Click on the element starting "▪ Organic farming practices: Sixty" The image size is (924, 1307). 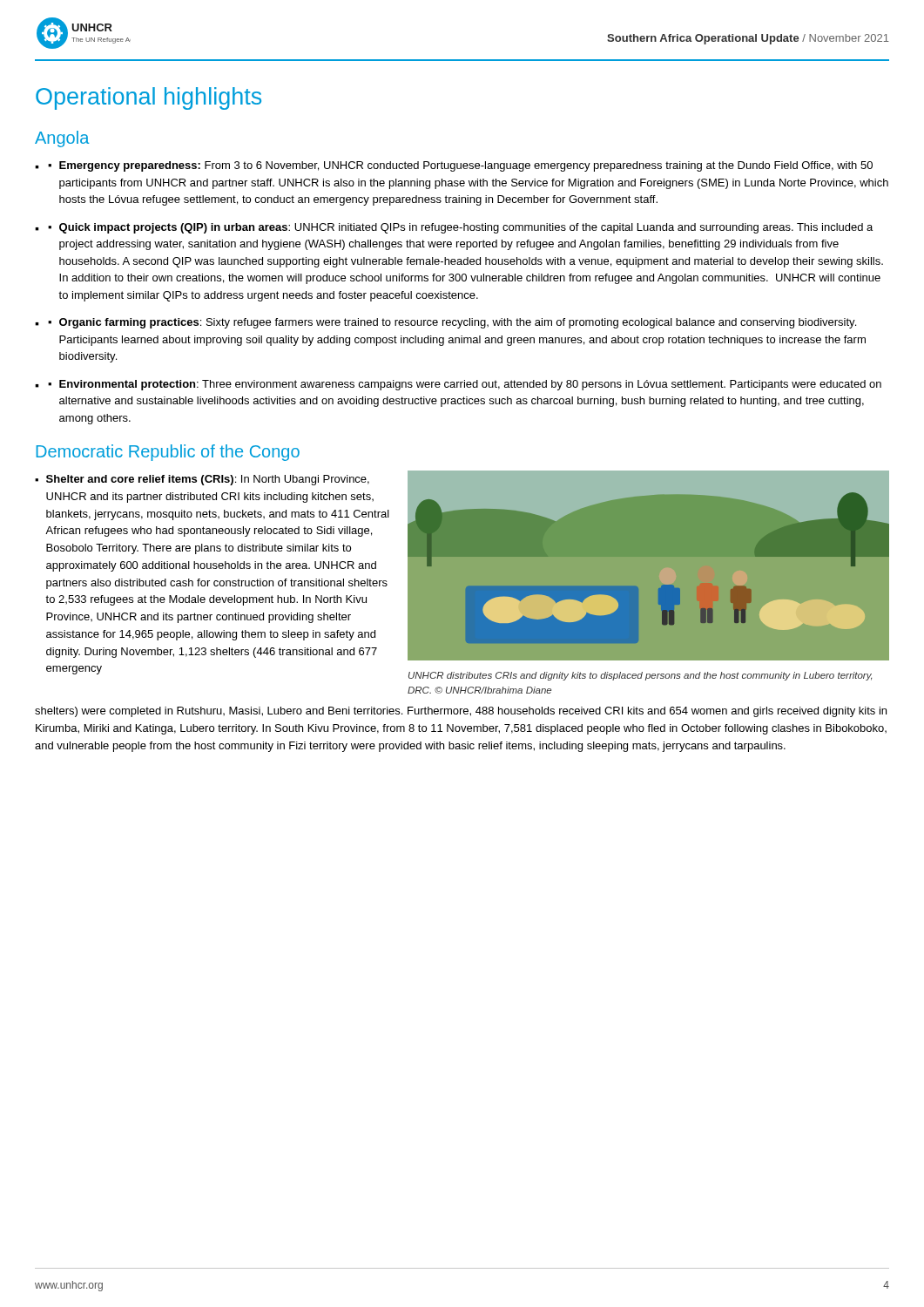tap(469, 339)
